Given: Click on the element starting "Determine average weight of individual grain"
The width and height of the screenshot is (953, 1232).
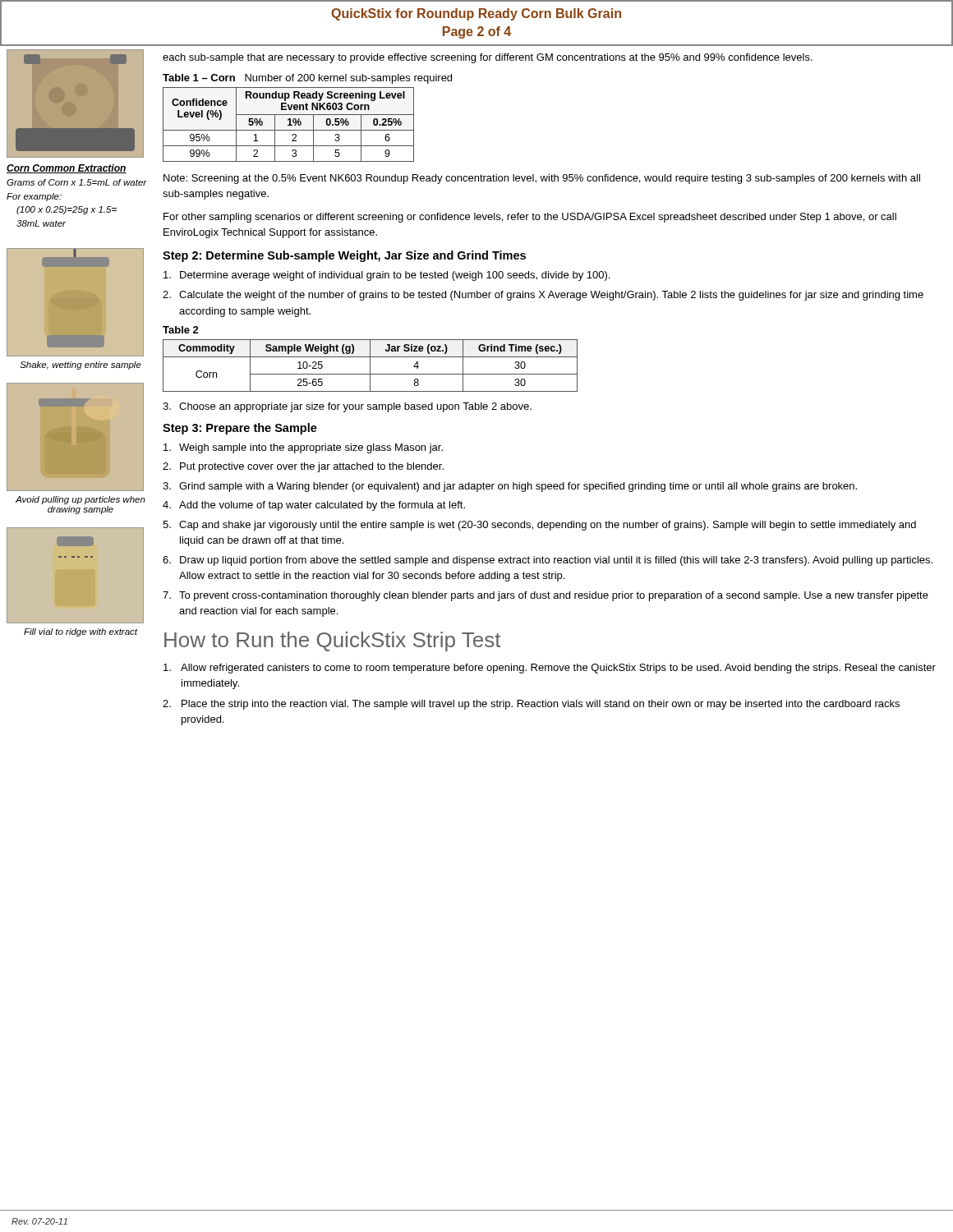Looking at the screenshot, I should (387, 274).
